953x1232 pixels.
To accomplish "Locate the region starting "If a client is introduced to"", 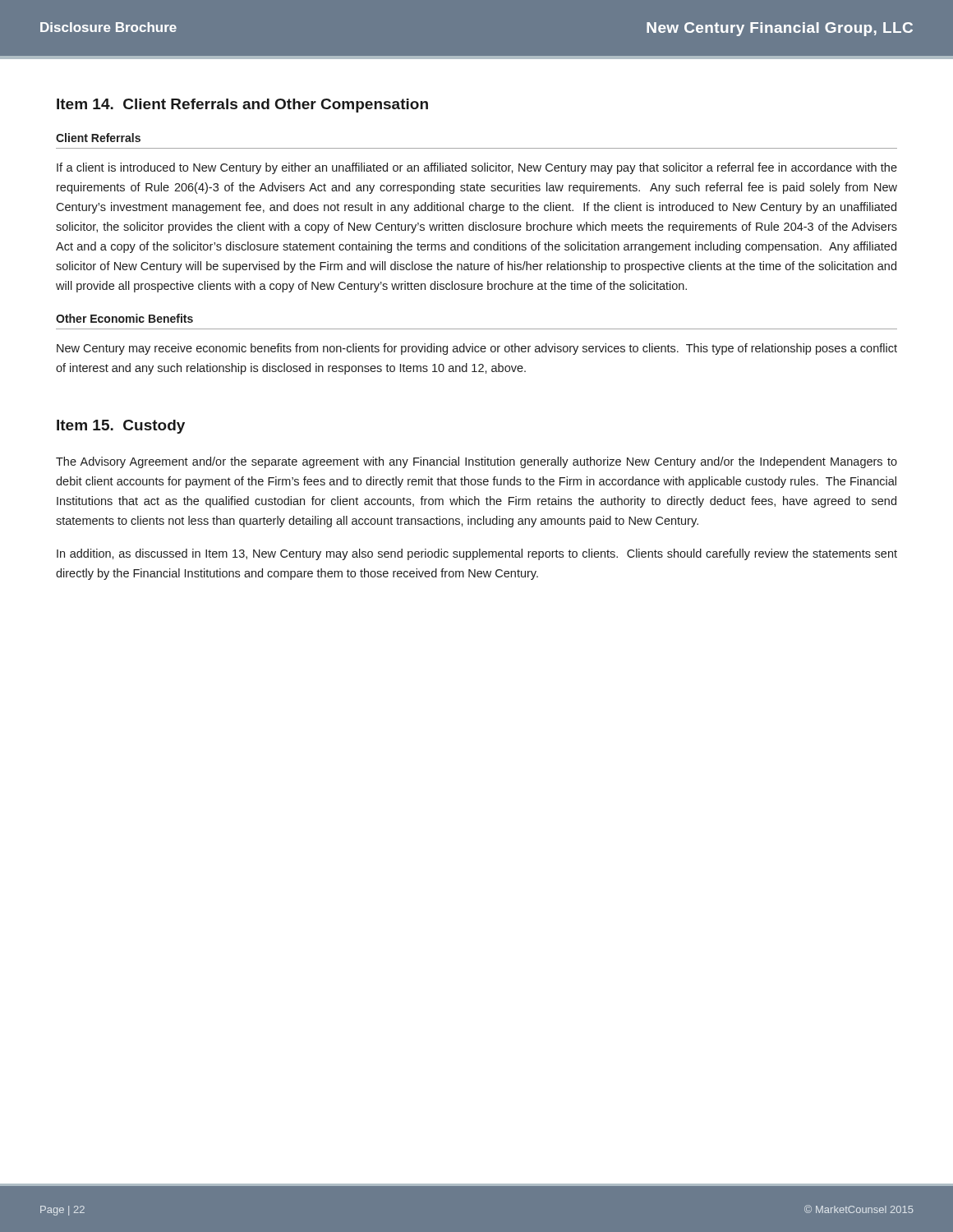I will (476, 227).
